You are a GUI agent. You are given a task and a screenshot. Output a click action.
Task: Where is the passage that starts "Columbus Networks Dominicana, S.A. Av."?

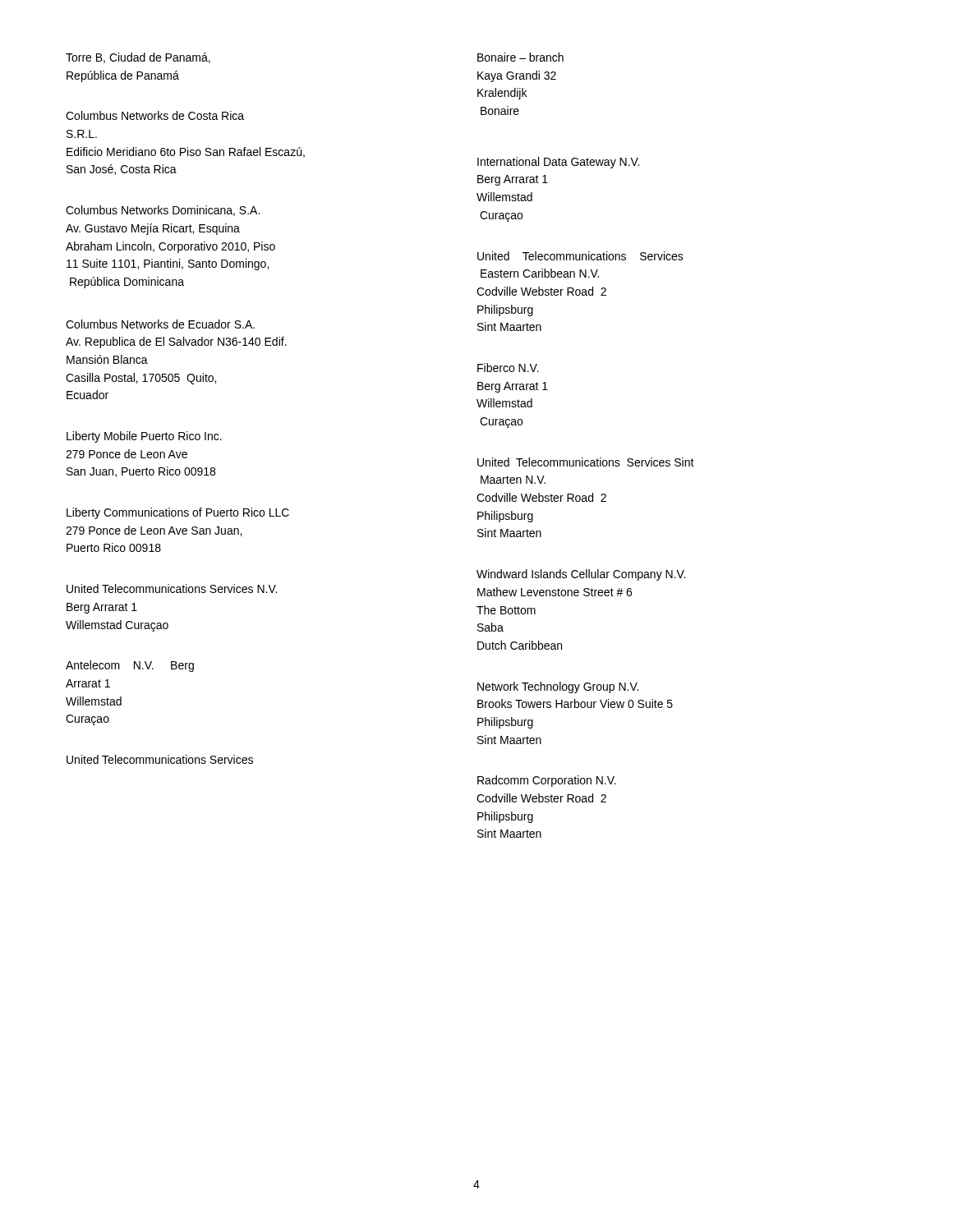point(171,246)
